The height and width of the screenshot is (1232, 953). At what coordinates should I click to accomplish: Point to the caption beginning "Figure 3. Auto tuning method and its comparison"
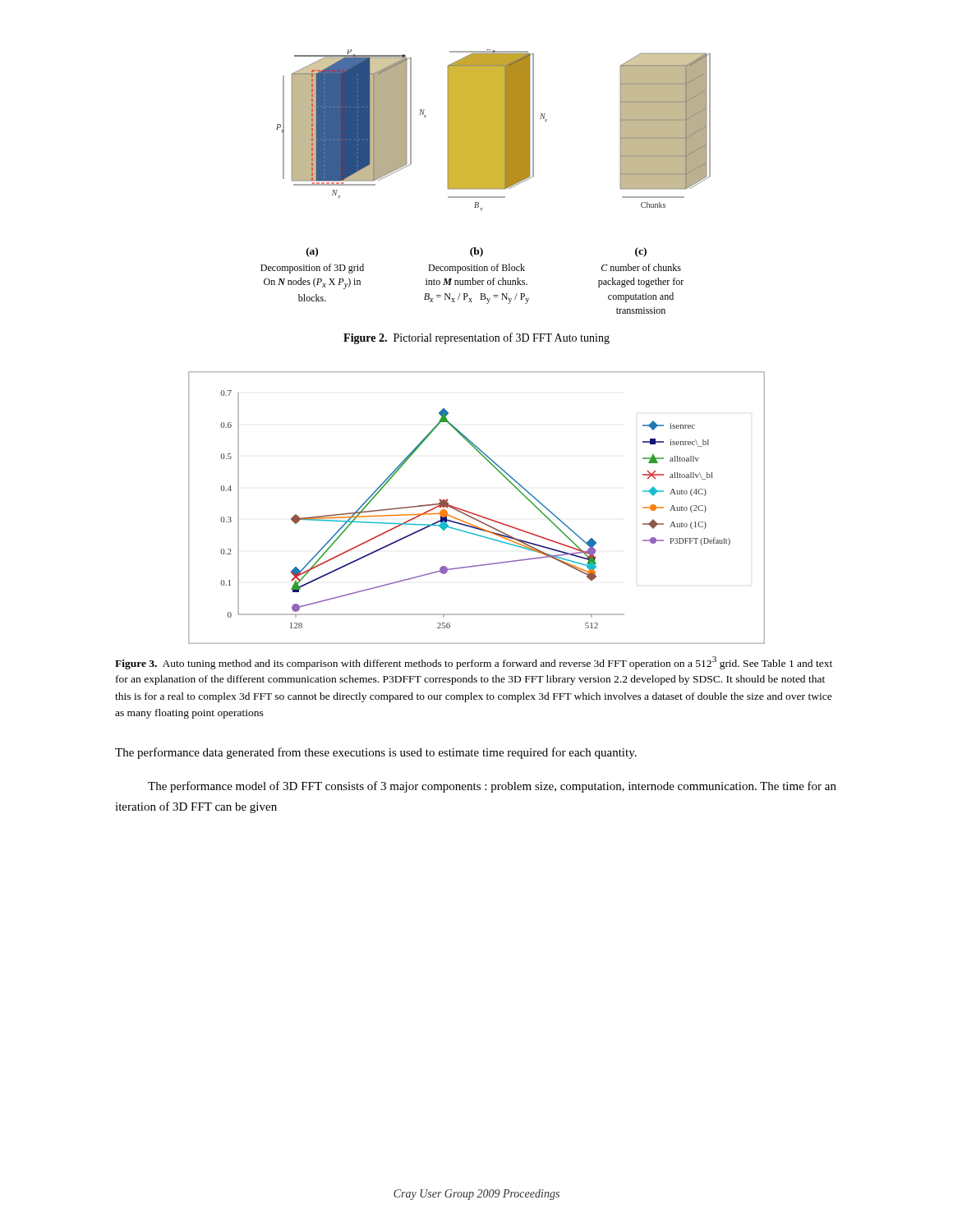point(474,686)
